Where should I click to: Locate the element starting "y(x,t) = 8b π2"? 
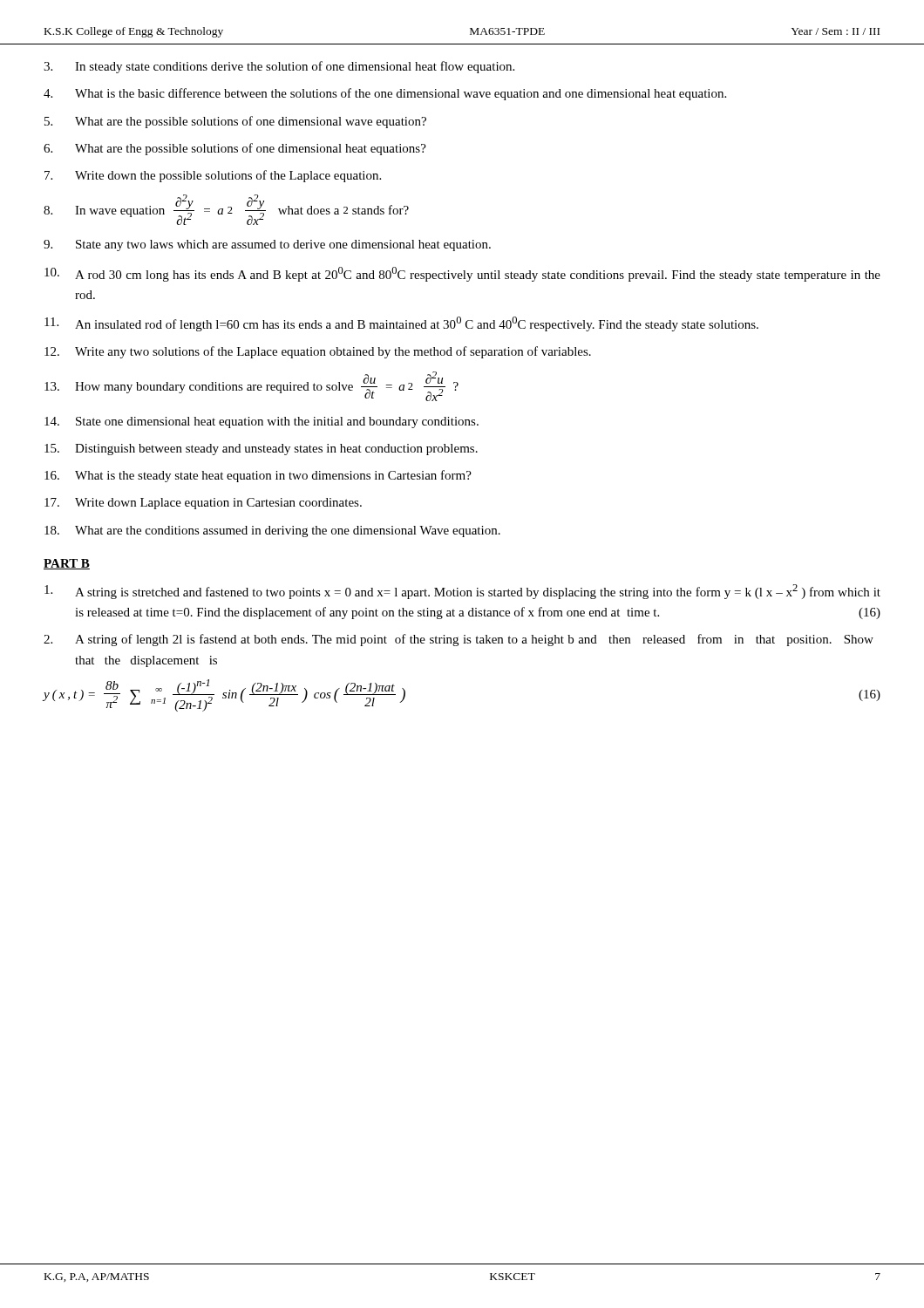click(x=225, y=695)
